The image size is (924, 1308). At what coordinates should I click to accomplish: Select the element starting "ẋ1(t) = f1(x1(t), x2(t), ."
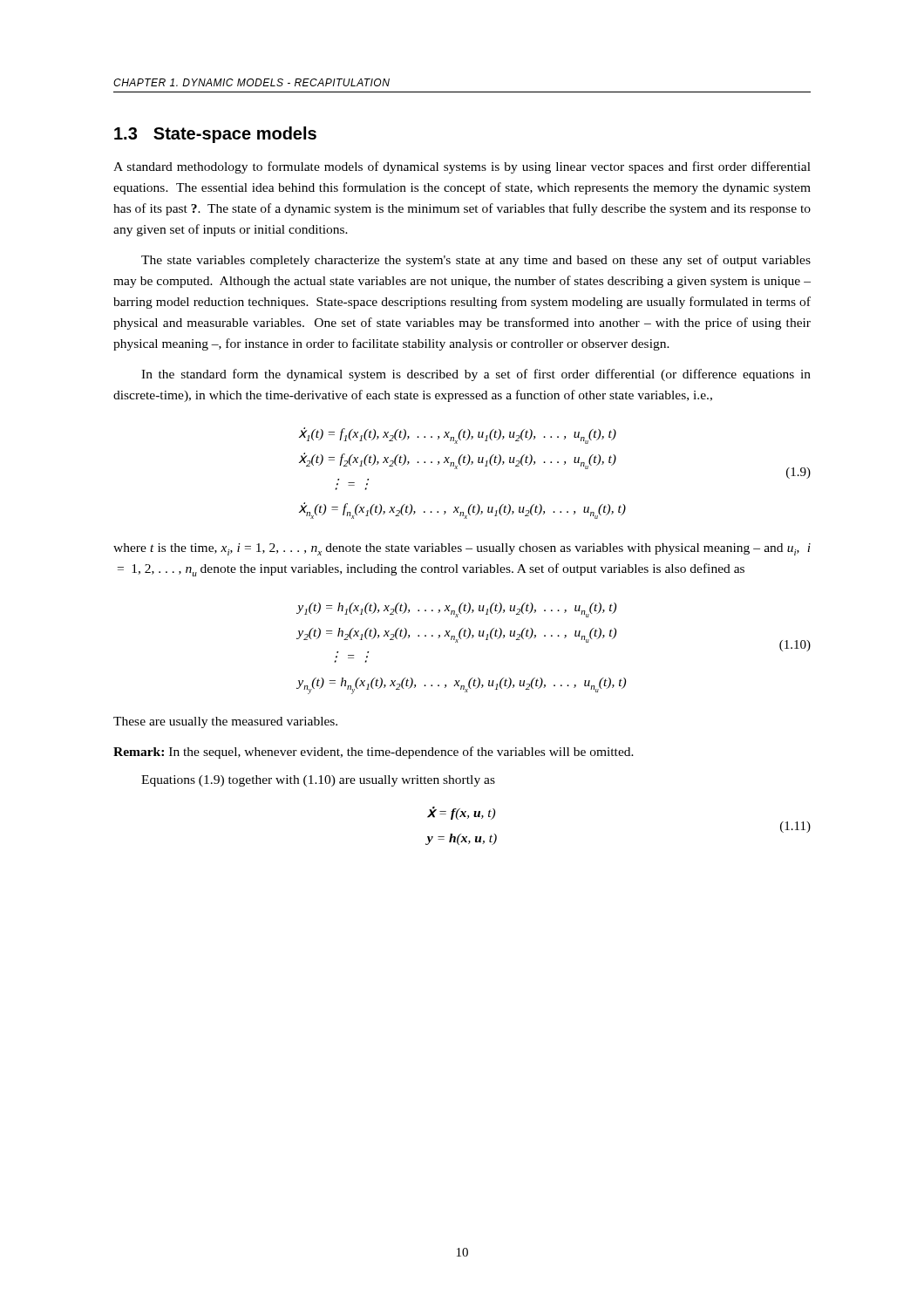pos(554,471)
